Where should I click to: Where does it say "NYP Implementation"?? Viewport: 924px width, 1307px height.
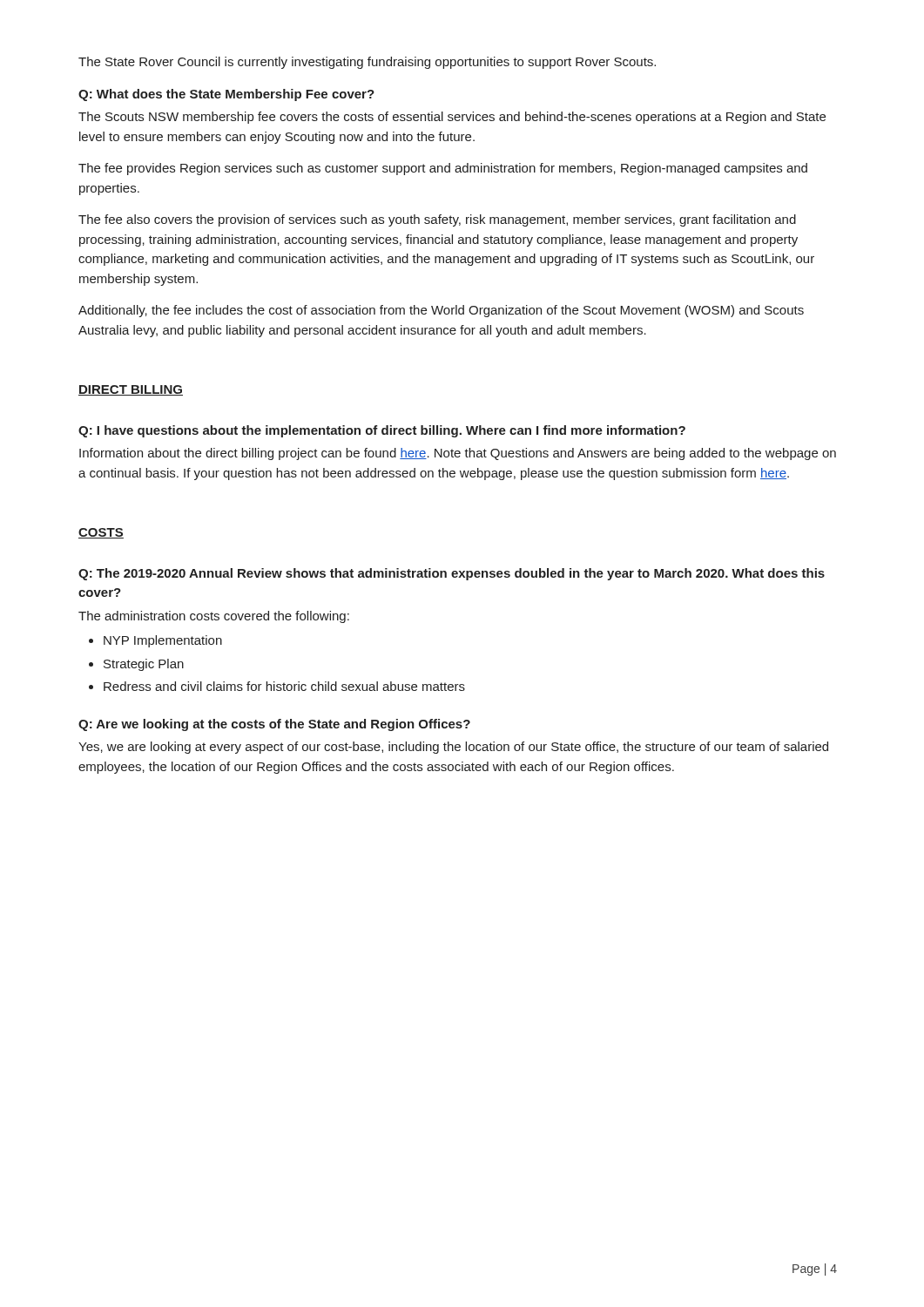click(163, 640)
